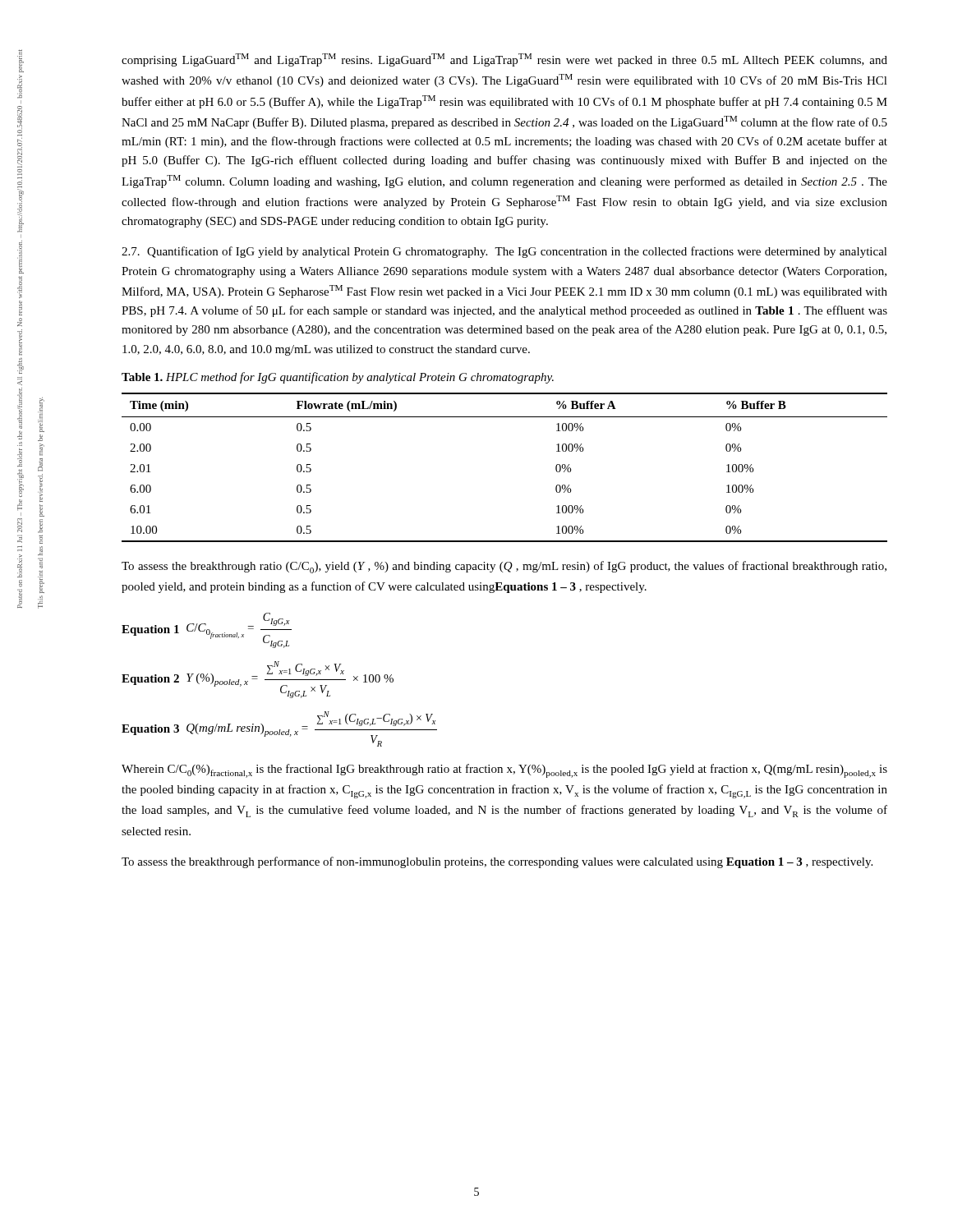This screenshot has height=1232, width=953.
Task: Select the region starting "Table 1. HPLC method for IgG quantification"
Action: click(338, 377)
